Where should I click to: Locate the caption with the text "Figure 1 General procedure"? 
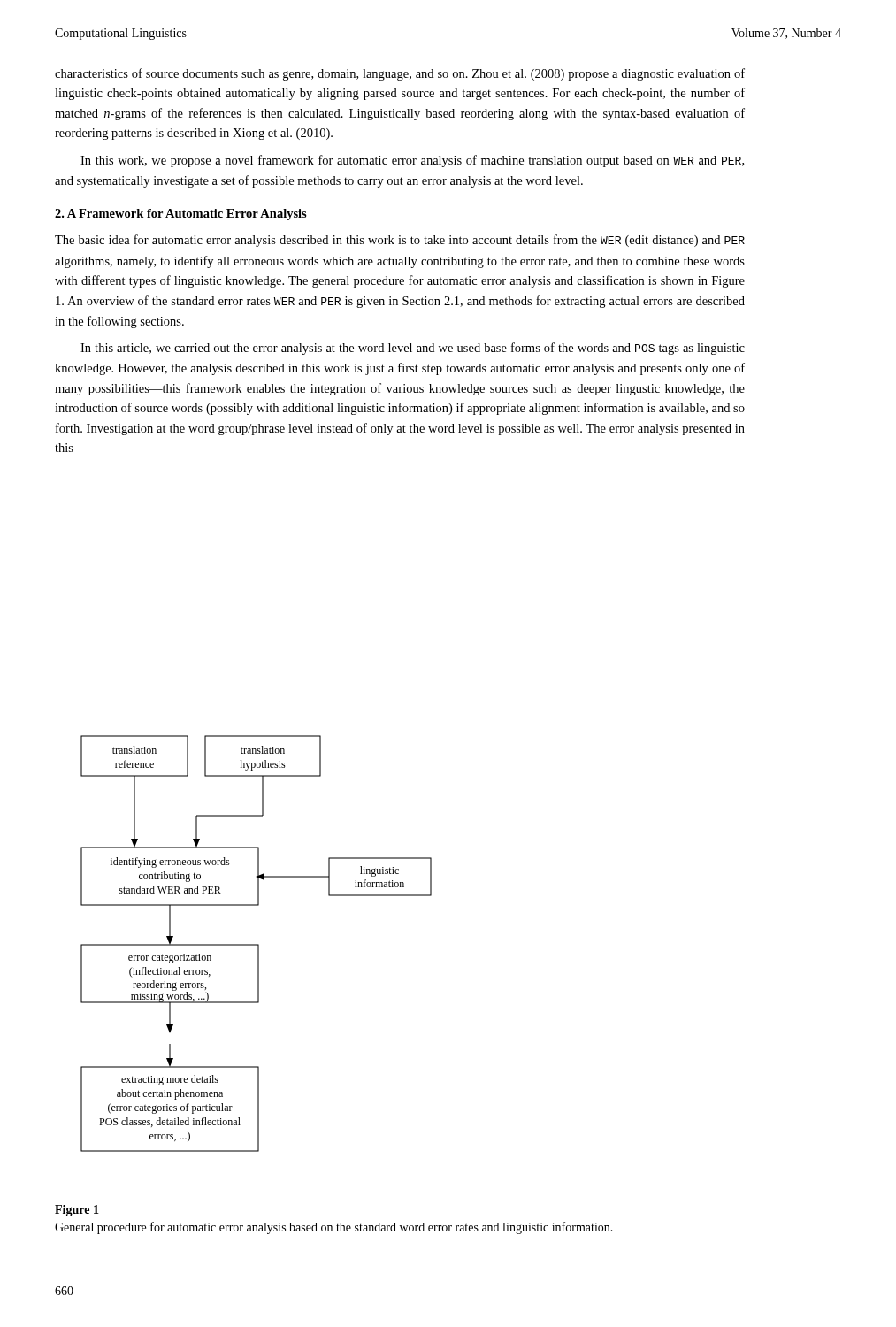[x=334, y=1219]
